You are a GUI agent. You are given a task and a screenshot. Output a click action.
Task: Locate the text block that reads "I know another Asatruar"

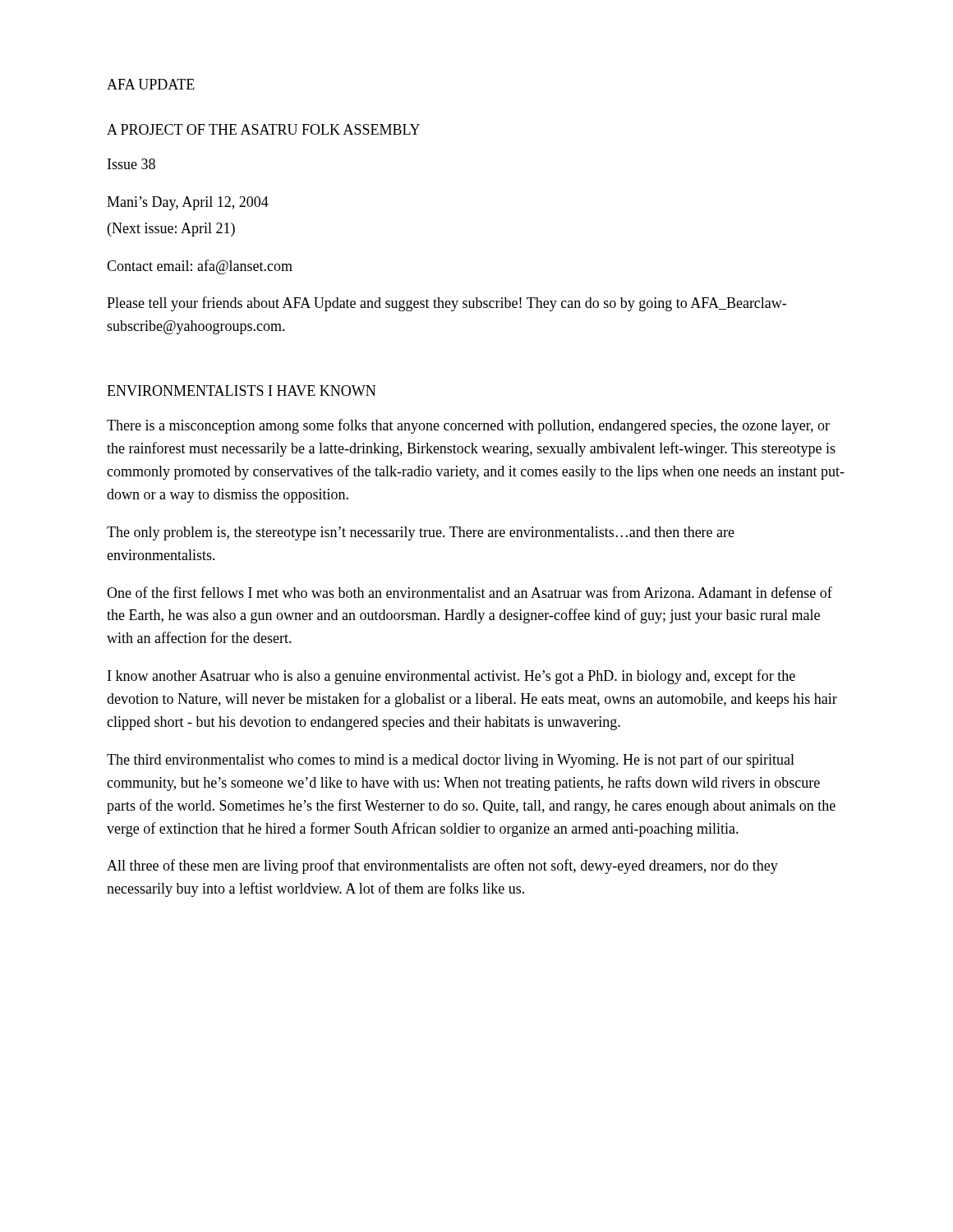(x=476, y=700)
